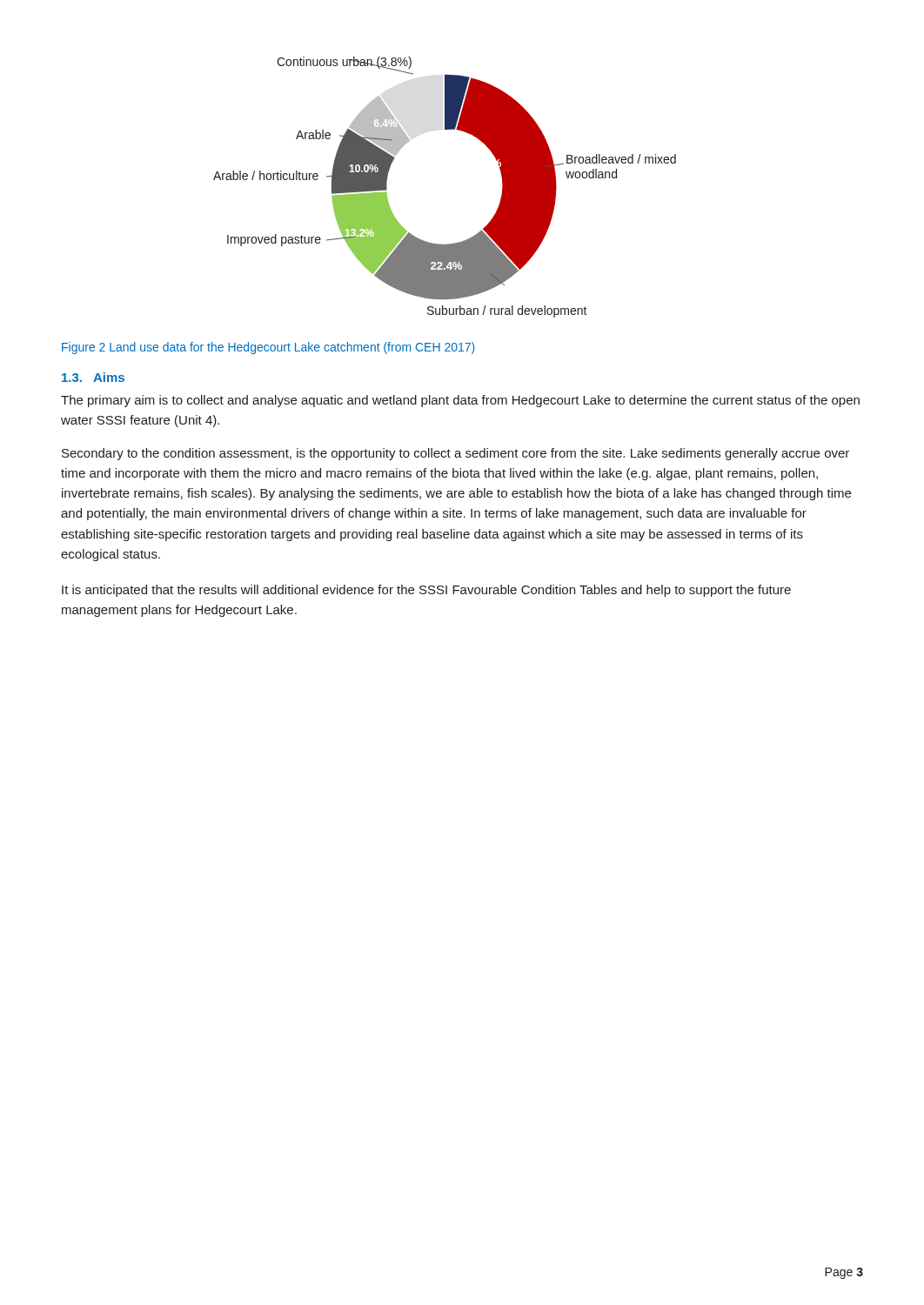
Task: Select the donut chart
Action: [x=461, y=184]
